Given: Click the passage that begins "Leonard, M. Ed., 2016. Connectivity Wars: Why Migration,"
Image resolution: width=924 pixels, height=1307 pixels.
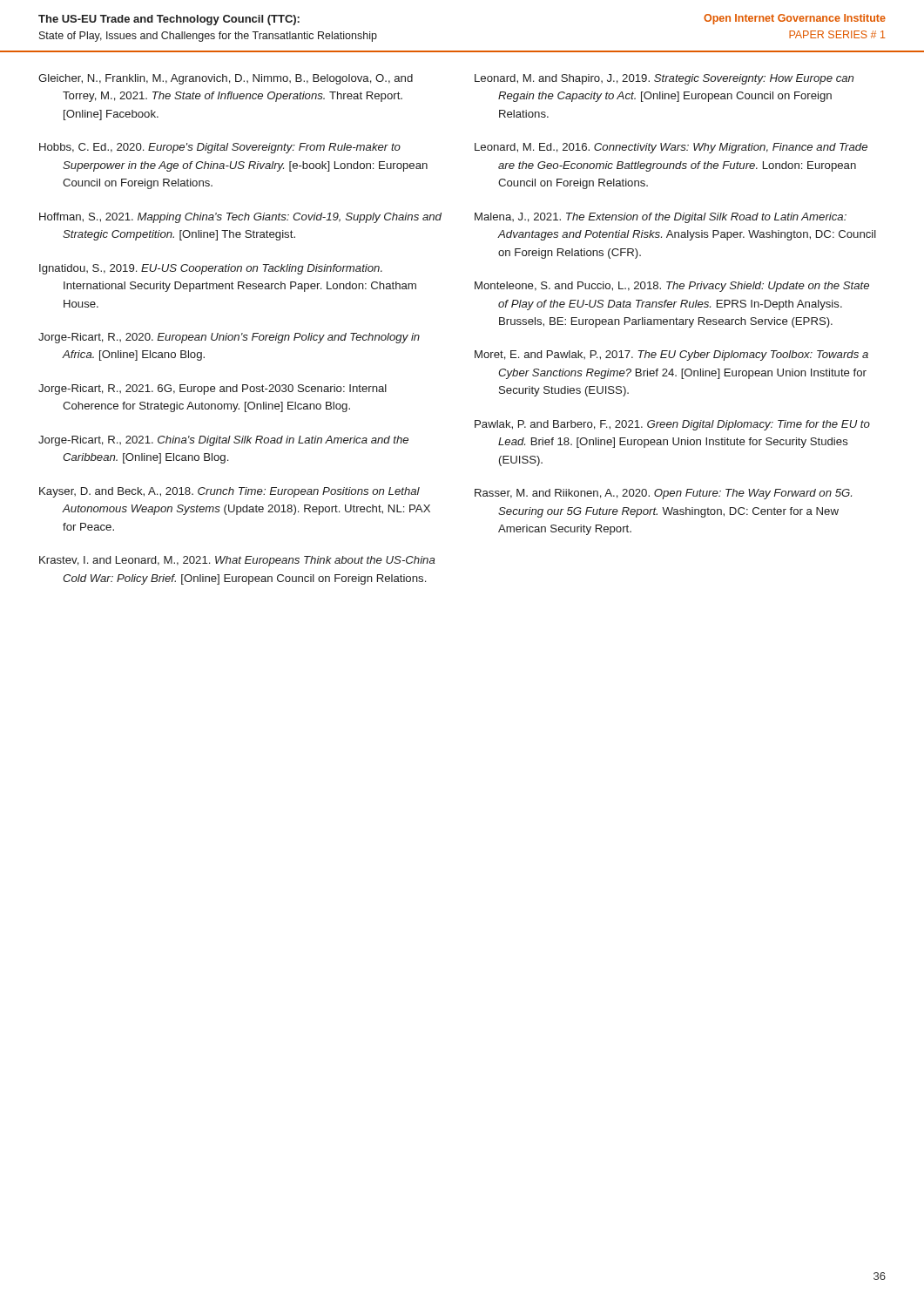Looking at the screenshot, I should 671,165.
